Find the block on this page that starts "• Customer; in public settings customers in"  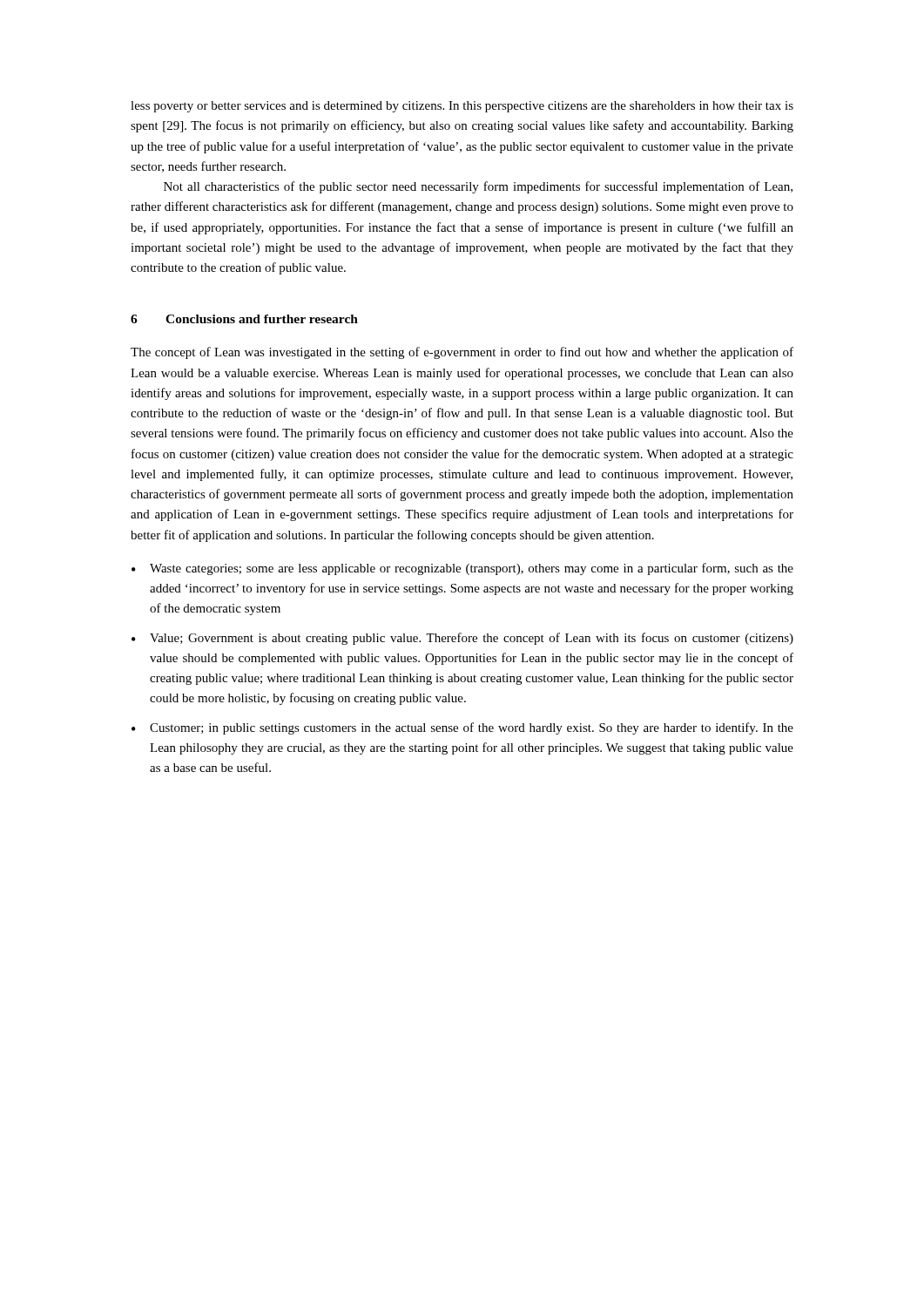462,748
